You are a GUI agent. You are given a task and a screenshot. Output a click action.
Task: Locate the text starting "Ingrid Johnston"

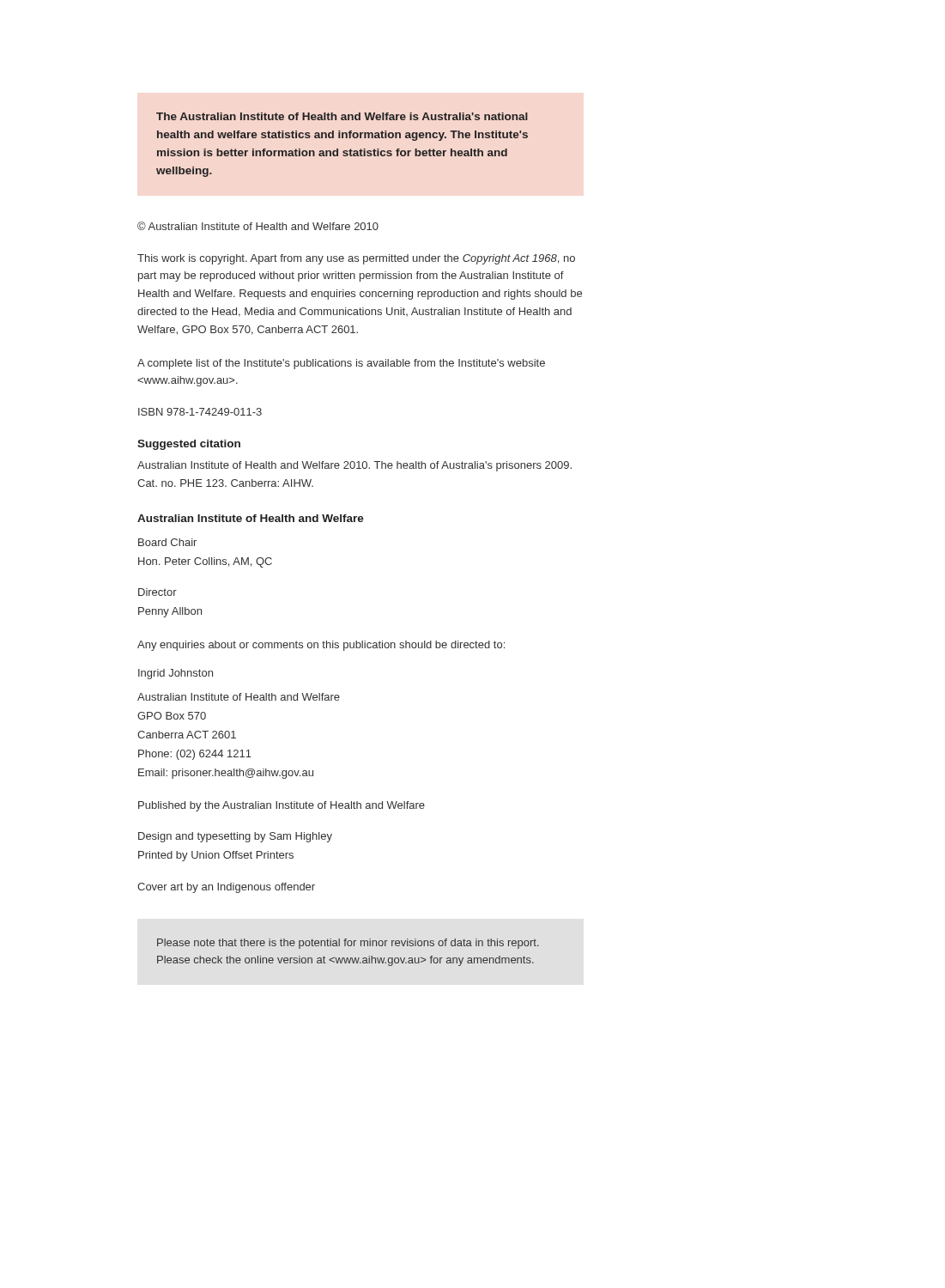[x=175, y=673]
